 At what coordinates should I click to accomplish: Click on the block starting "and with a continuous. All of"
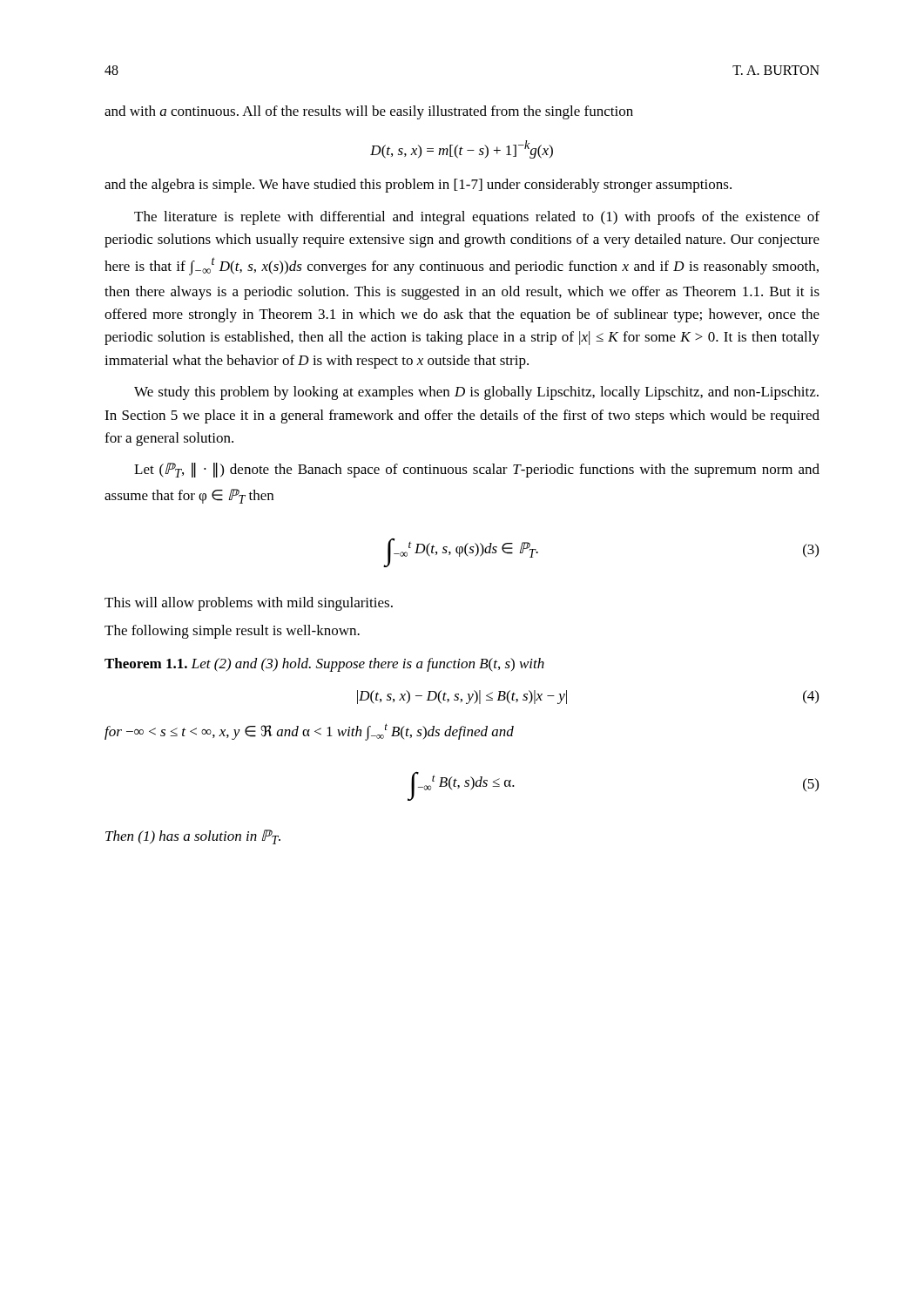click(462, 112)
